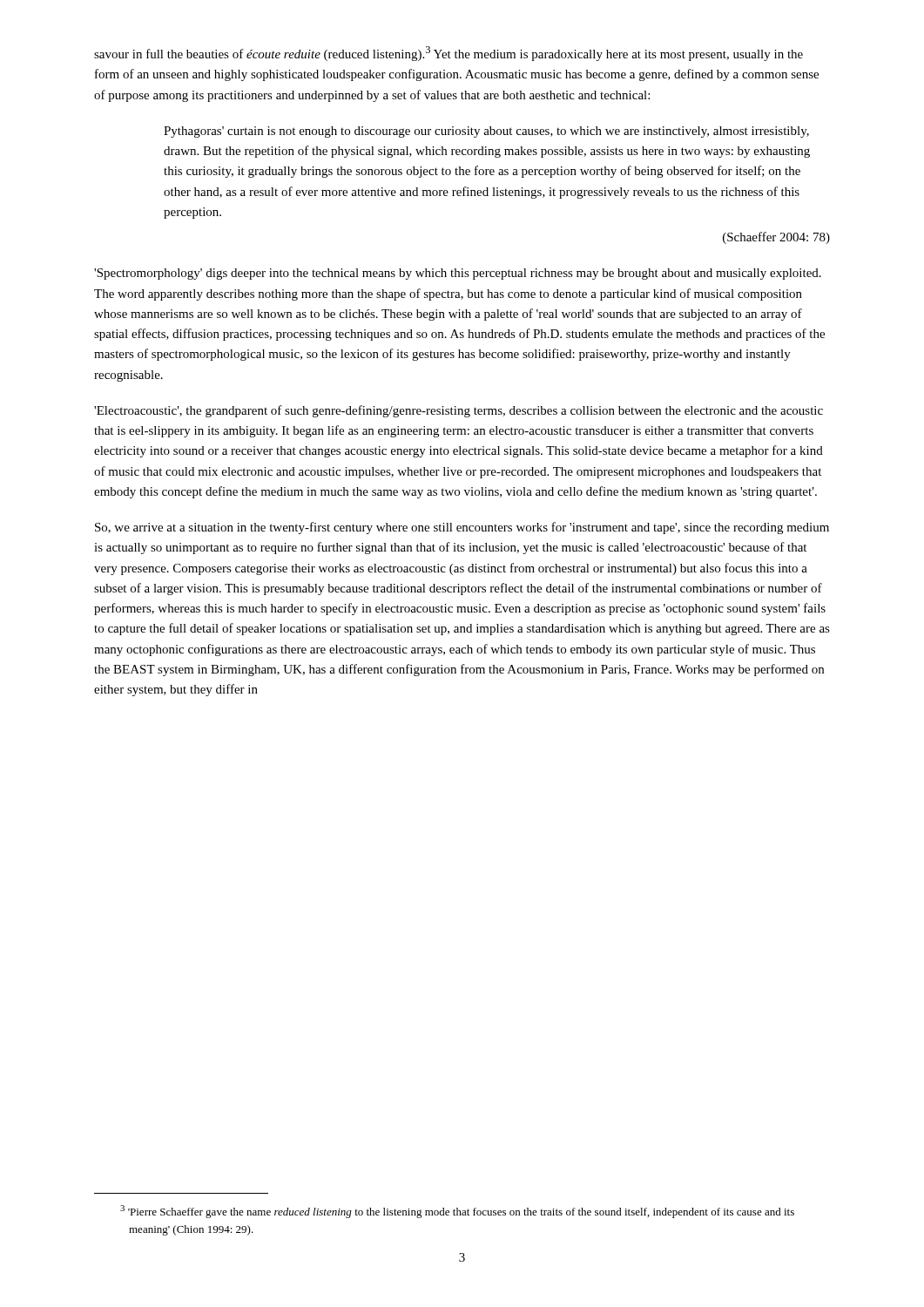Find the region starting "savour in full the beauties of écoute"
This screenshot has width=924, height=1307.
(457, 73)
